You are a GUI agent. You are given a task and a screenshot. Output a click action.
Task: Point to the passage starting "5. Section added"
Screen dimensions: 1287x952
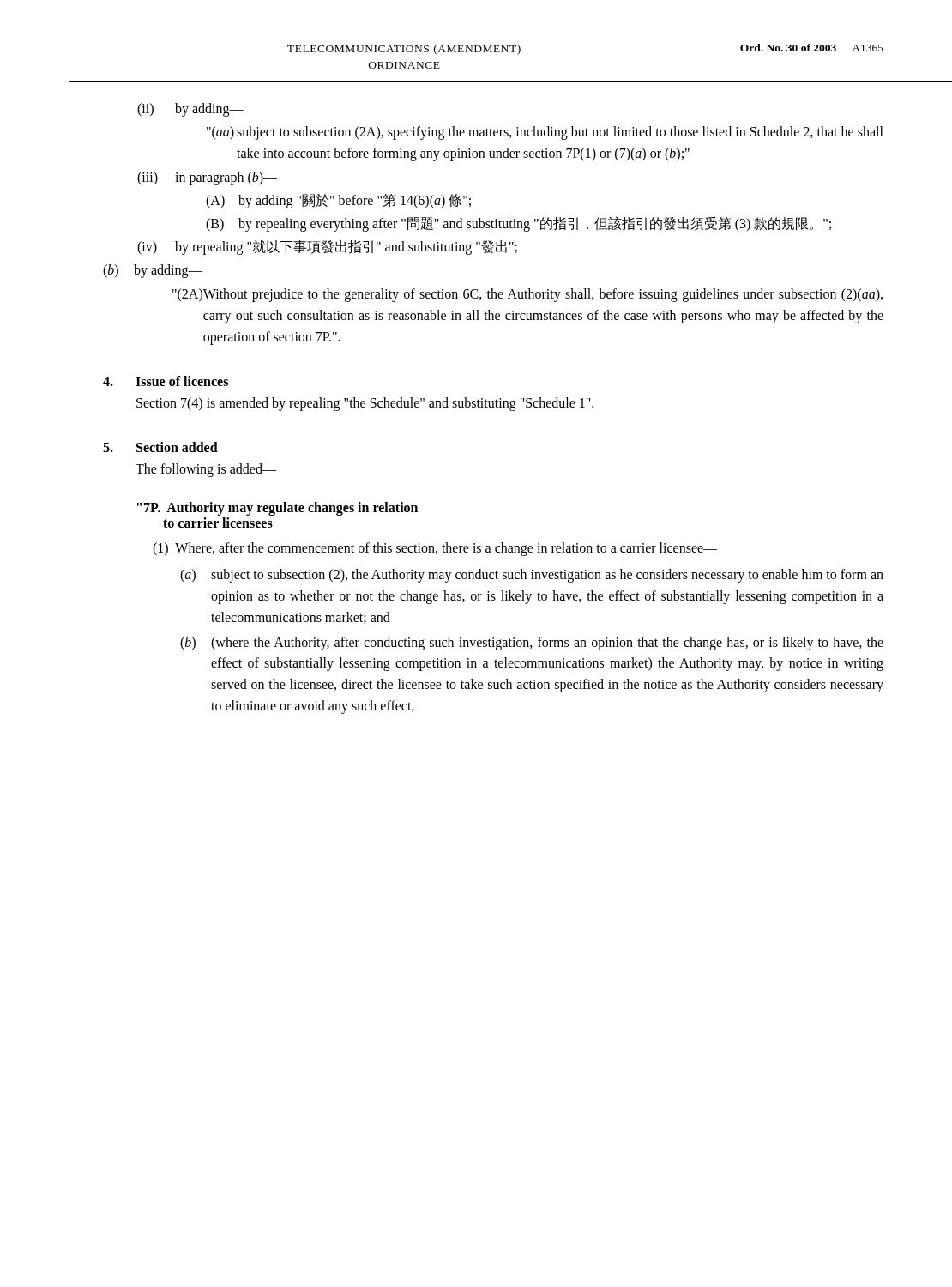click(x=160, y=447)
